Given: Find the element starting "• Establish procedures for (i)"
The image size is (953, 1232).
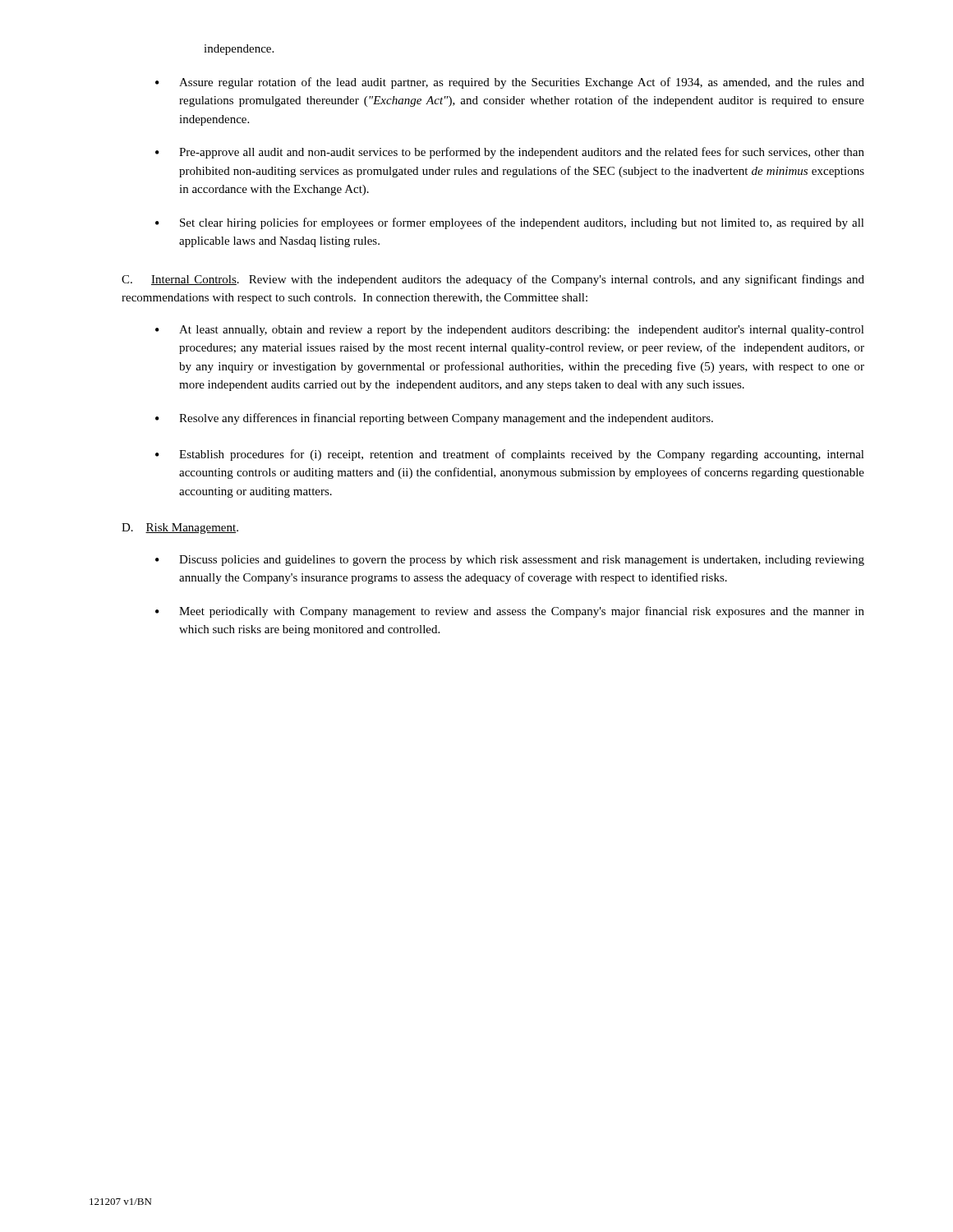Looking at the screenshot, I should click(x=509, y=472).
